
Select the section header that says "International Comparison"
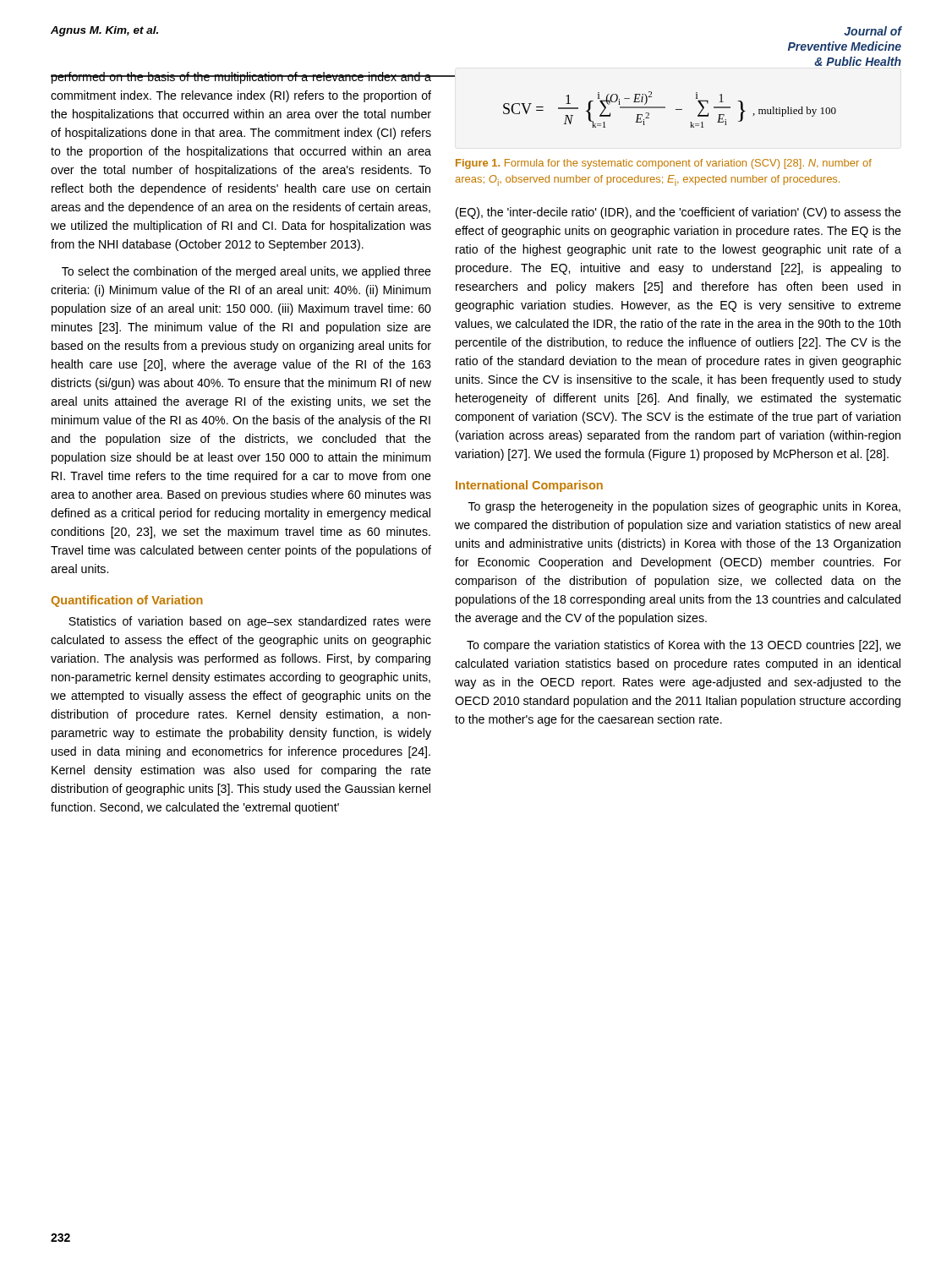[529, 485]
